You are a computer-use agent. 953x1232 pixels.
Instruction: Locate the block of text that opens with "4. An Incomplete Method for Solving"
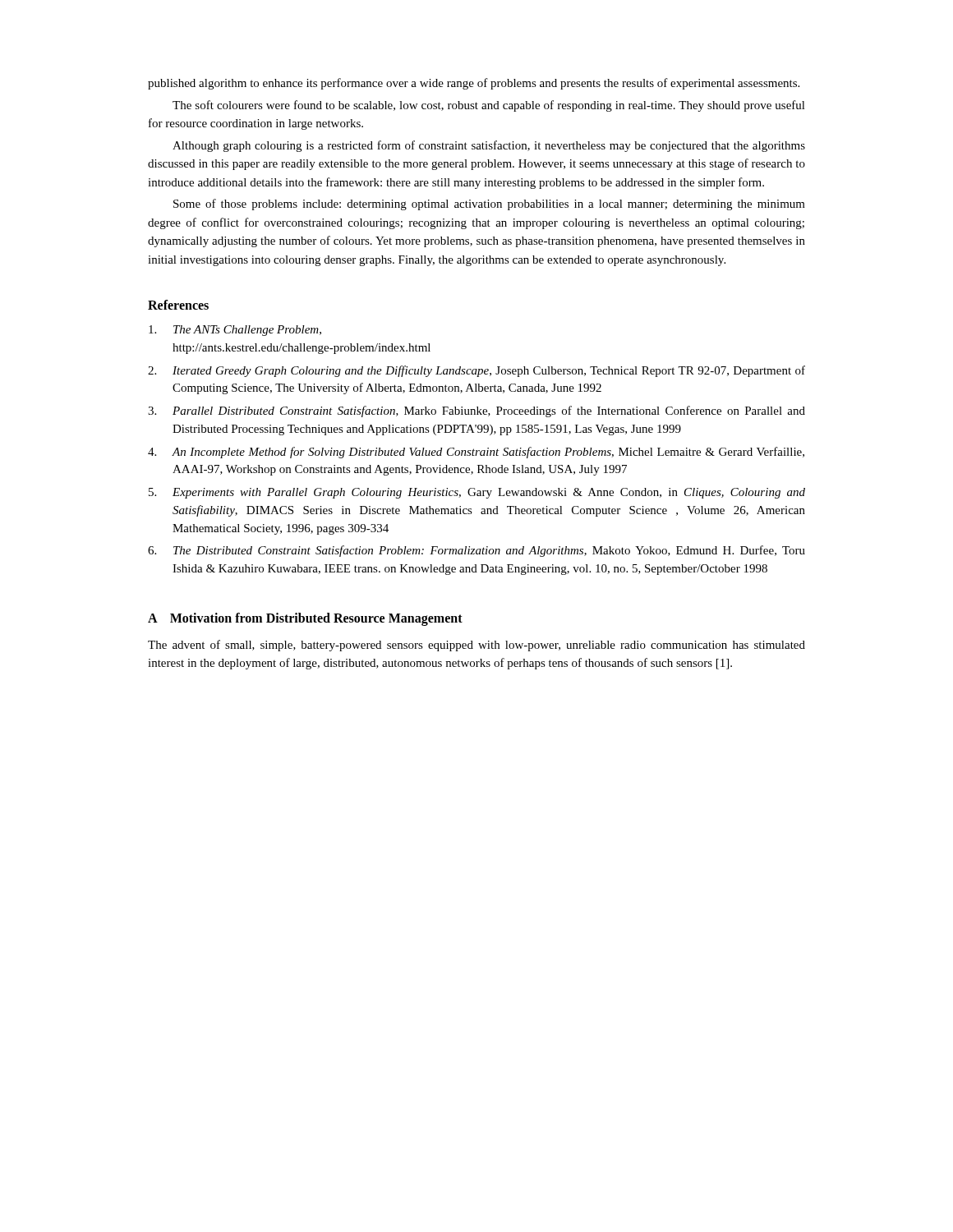pos(476,461)
